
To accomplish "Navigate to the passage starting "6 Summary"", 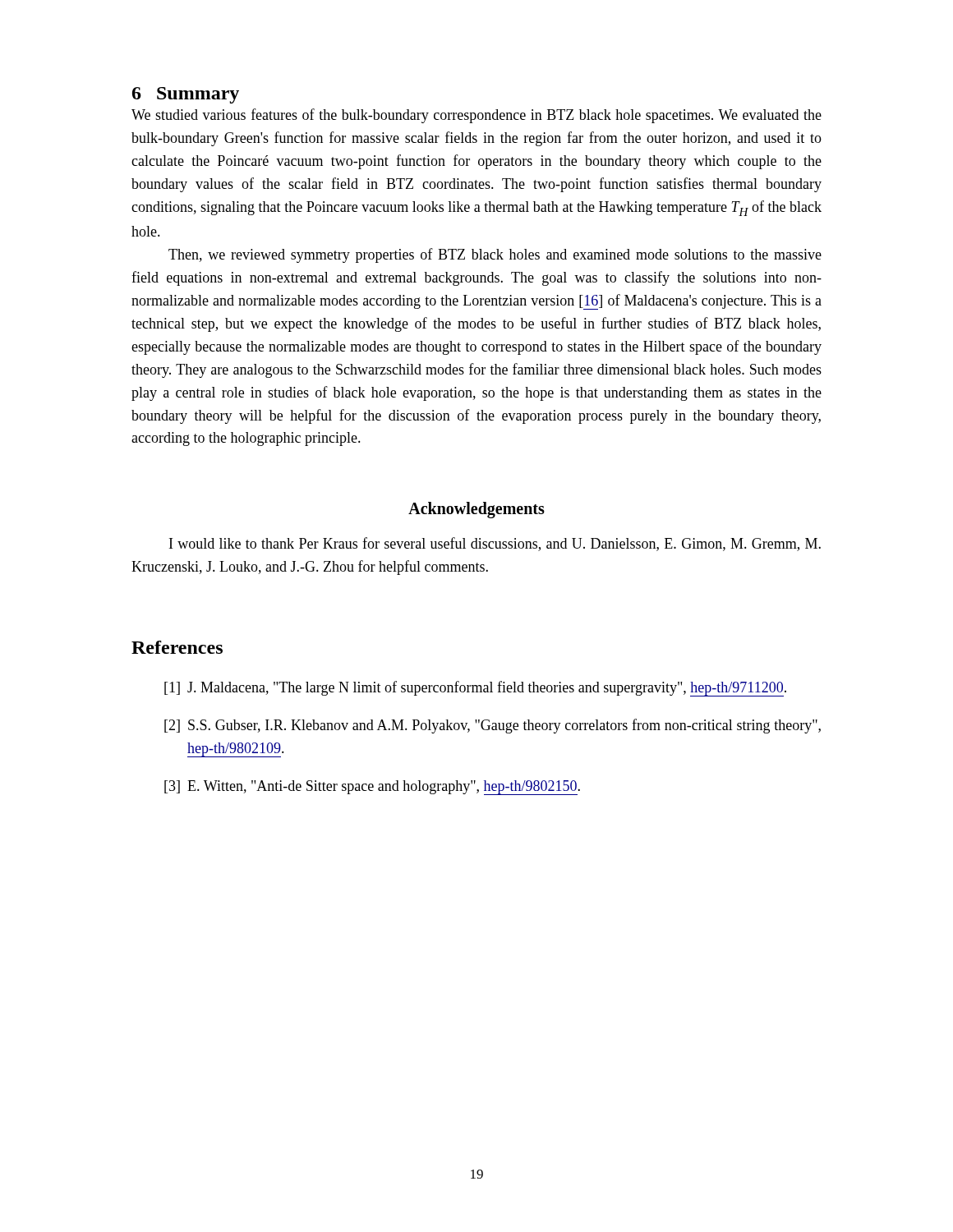I will click(185, 93).
